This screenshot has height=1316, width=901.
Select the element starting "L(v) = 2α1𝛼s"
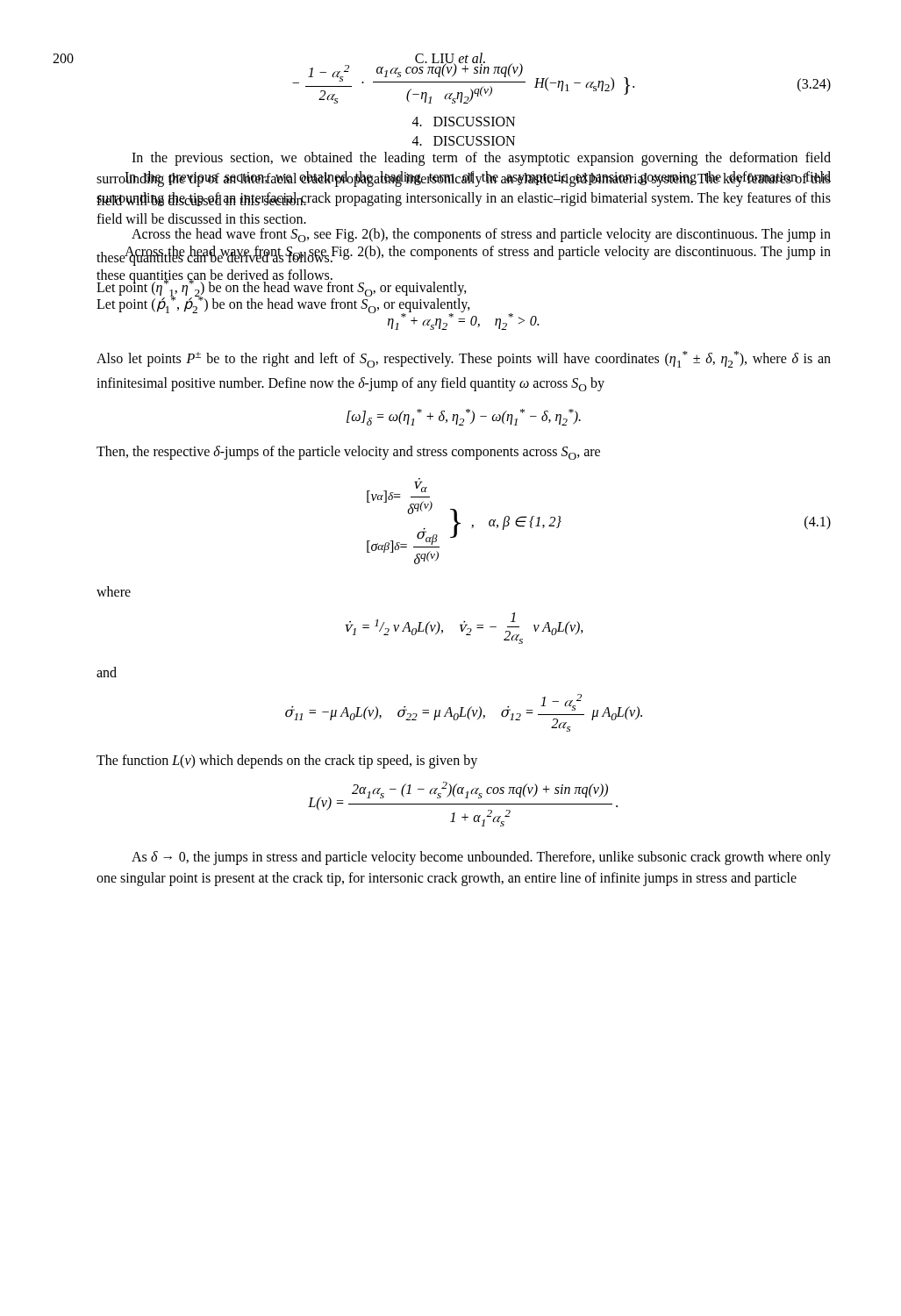point(464,804)
